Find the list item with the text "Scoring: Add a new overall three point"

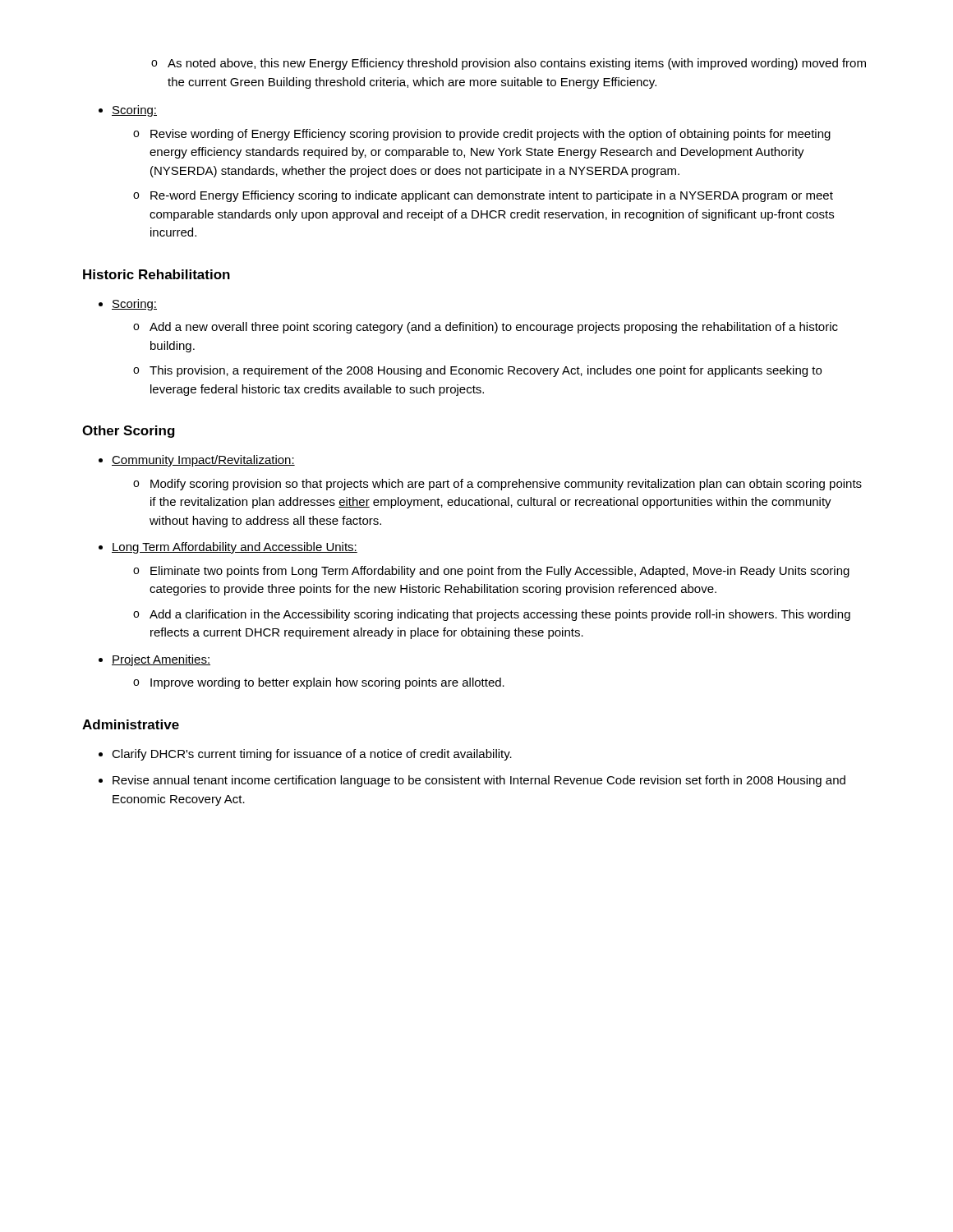tap(128, 305)
